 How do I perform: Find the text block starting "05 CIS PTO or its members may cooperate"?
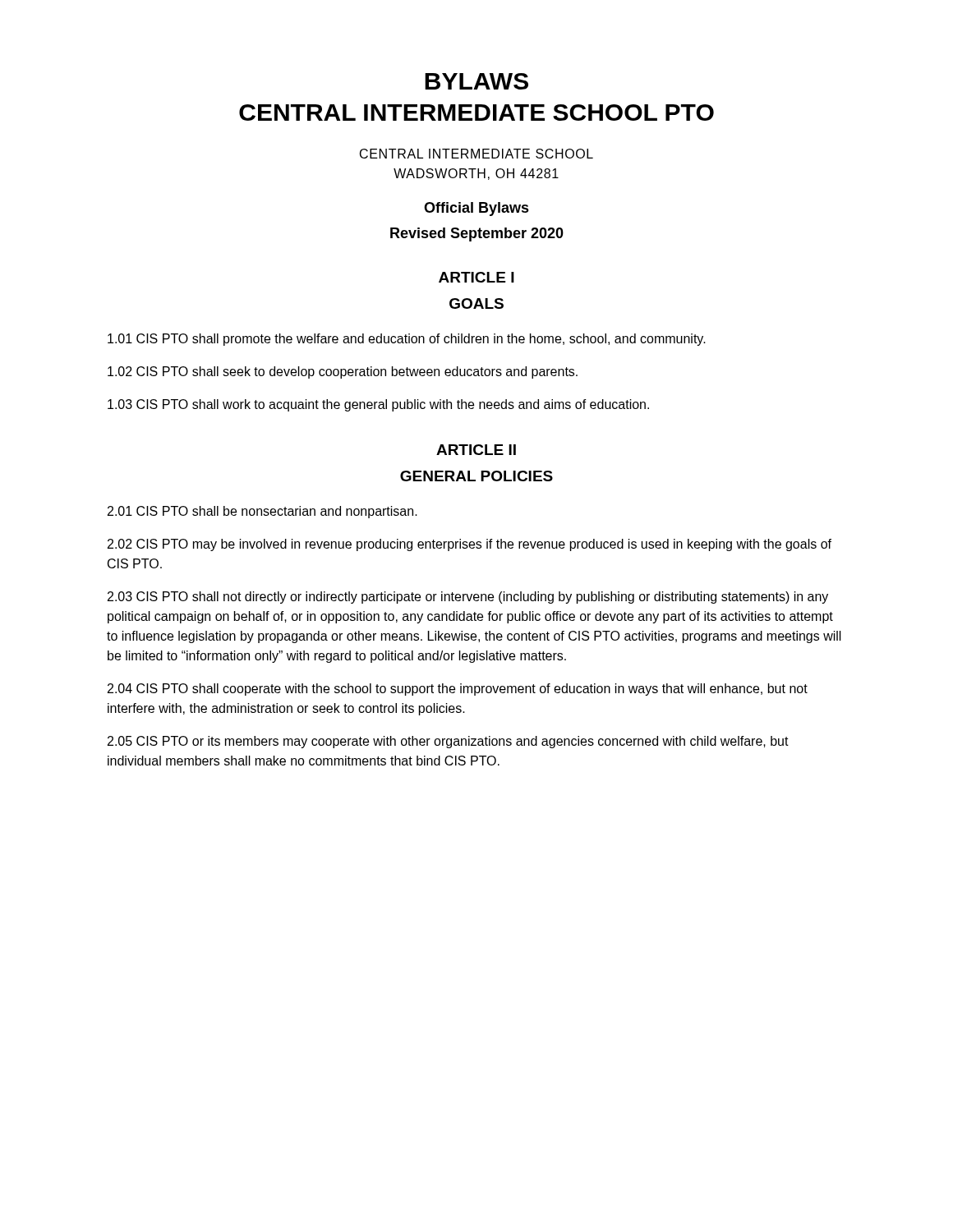[x=448, y=751]
